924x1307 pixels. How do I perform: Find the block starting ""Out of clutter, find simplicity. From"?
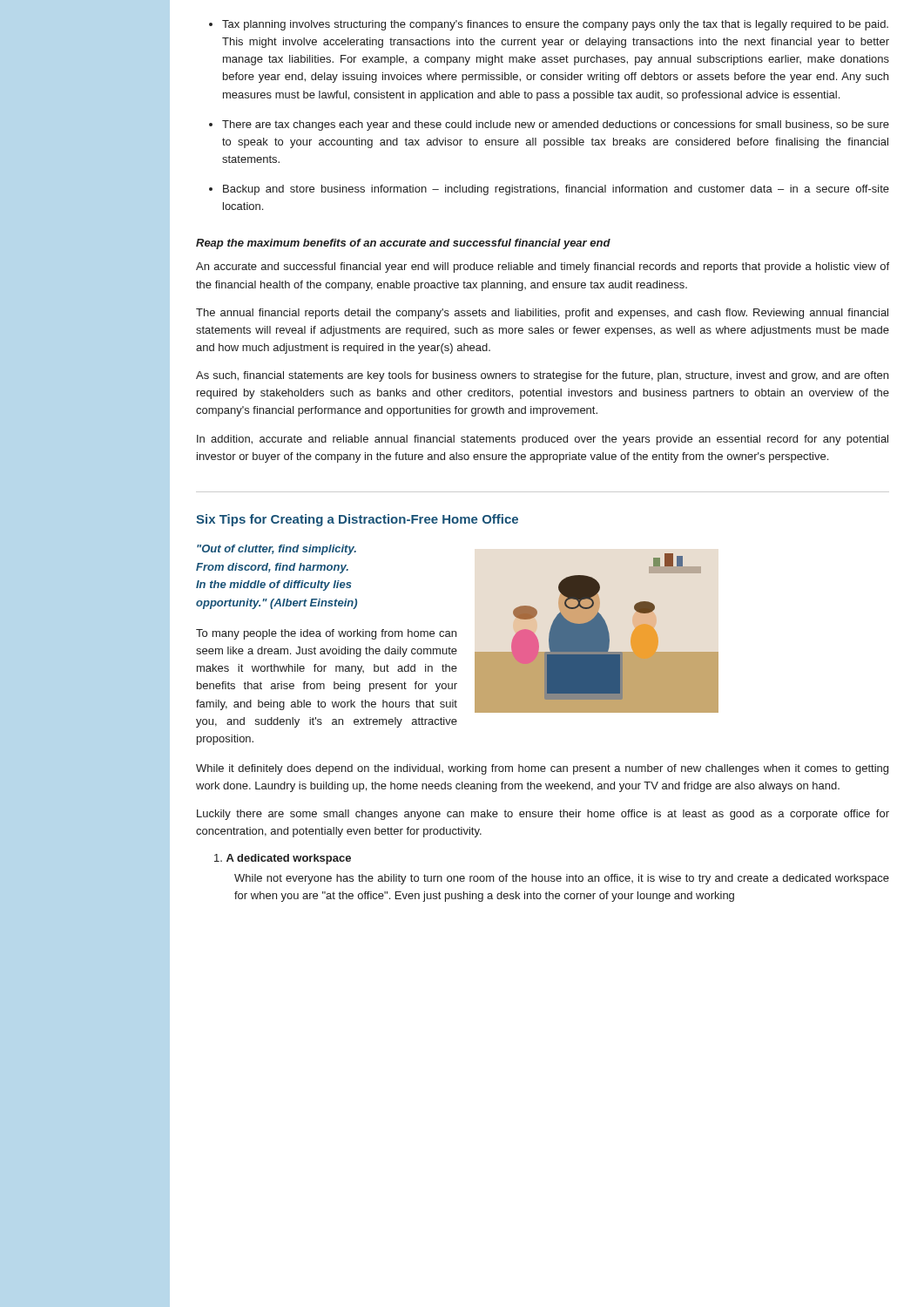pos(277,575)
